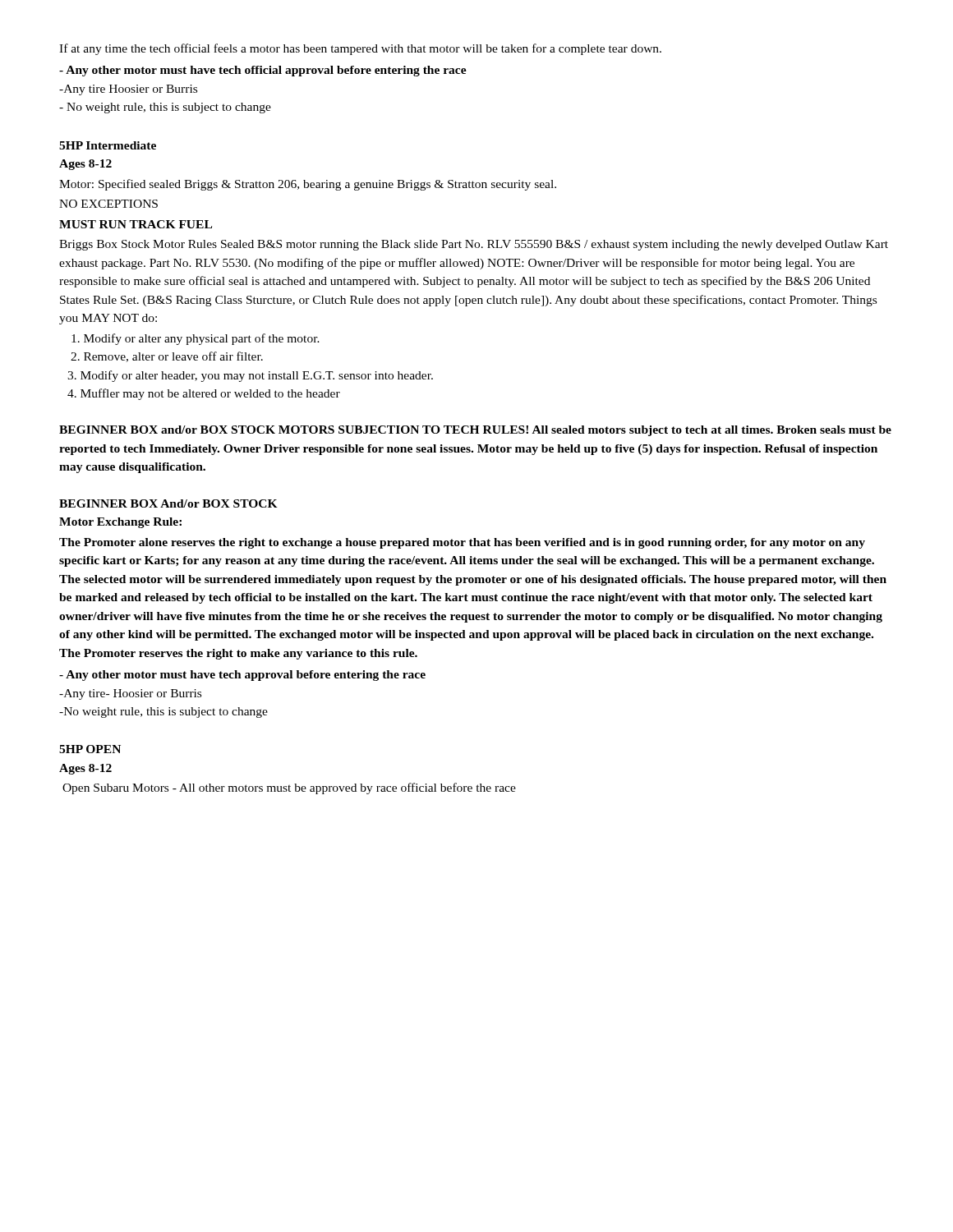This screenshot has width=953, height=1232.
Task: Find the element starting "Modify or alter any physical part"
Action: (x=194, y=338)
